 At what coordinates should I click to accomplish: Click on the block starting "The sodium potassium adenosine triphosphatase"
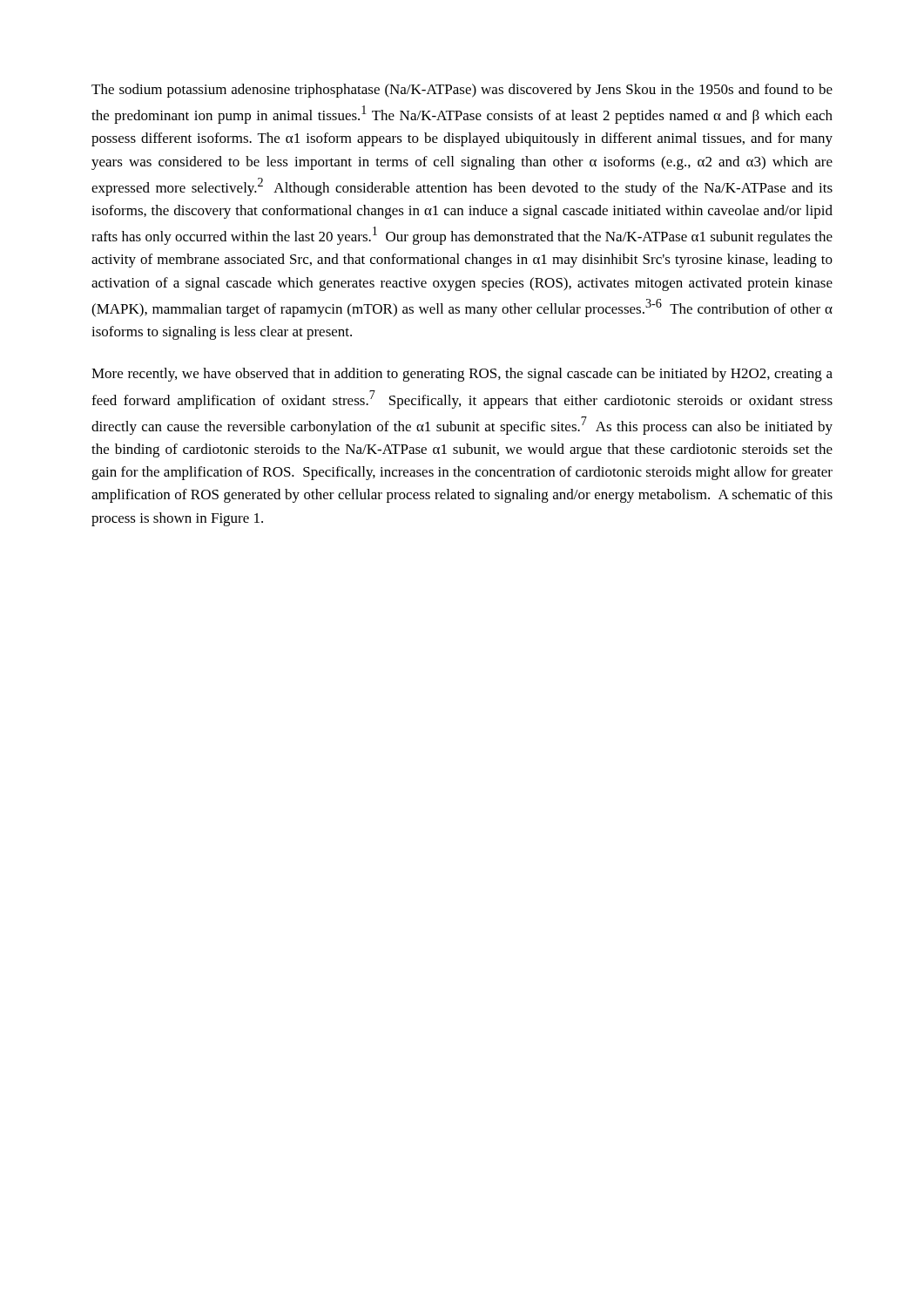tap(462, 210)
